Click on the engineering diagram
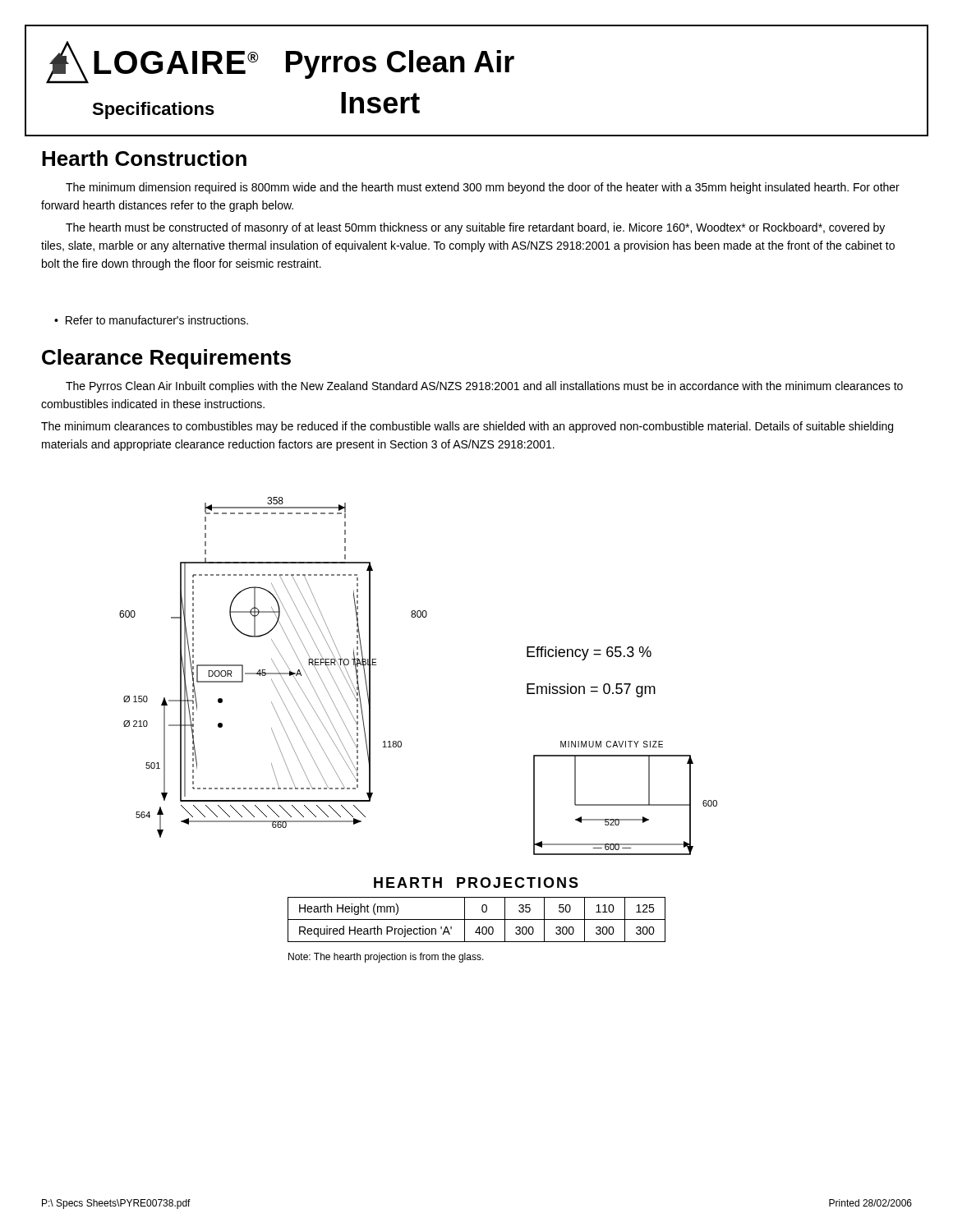 (x=476, y=673)
